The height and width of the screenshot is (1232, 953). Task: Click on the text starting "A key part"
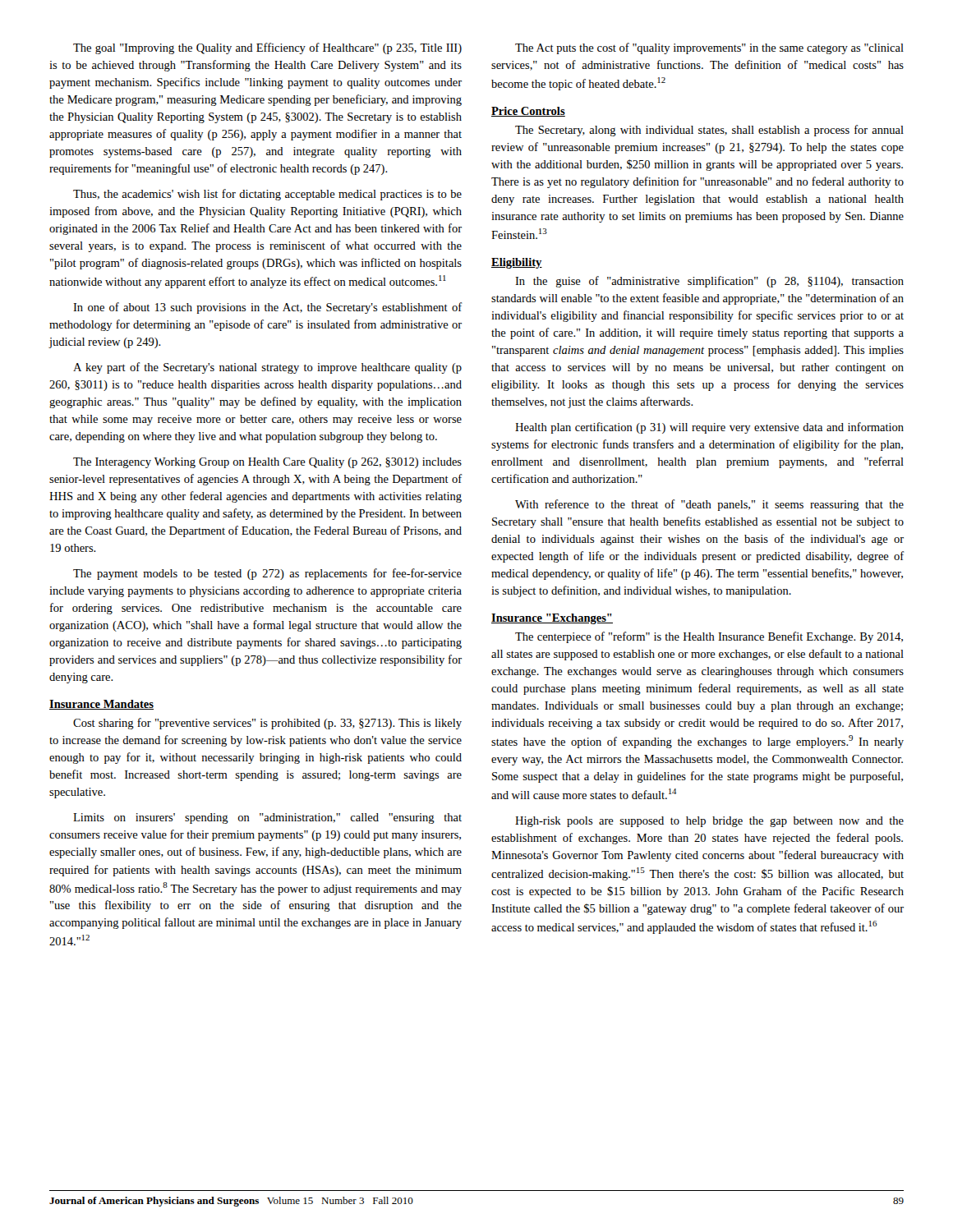(255, 402)
